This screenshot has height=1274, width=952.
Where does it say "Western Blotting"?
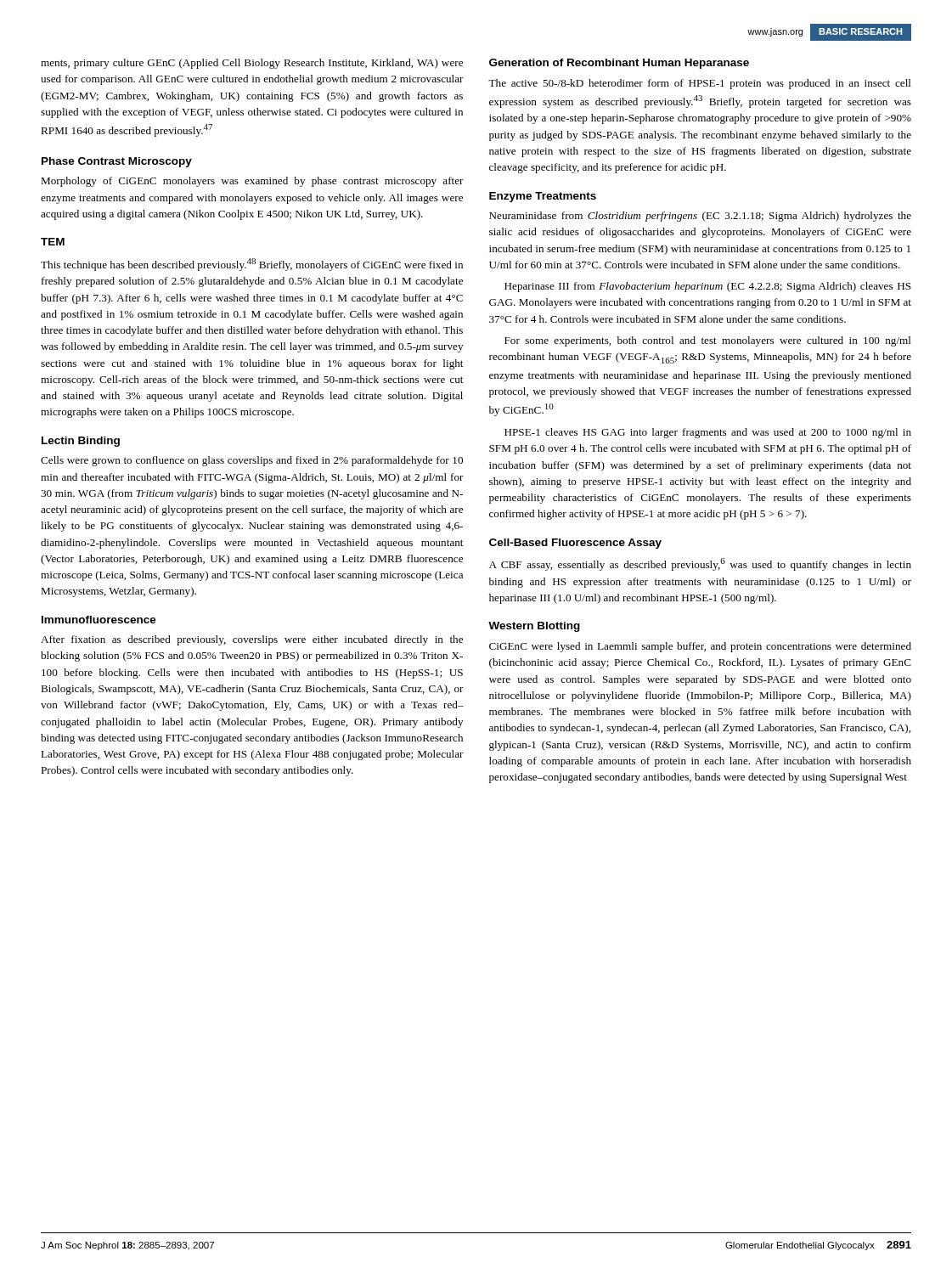(535, 626)
